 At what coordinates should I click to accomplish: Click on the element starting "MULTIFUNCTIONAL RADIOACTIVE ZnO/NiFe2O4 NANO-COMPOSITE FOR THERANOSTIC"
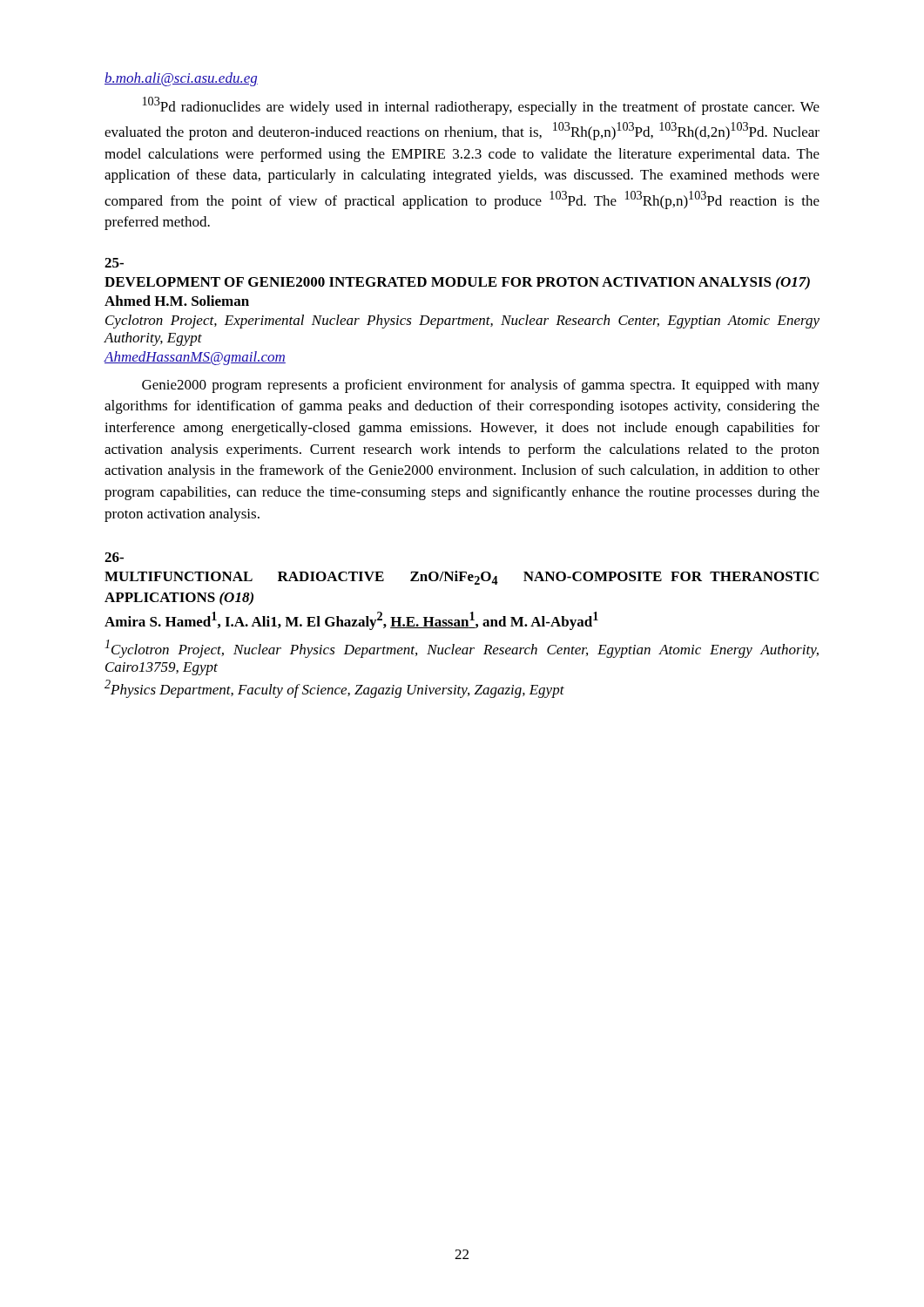(462, 587)
